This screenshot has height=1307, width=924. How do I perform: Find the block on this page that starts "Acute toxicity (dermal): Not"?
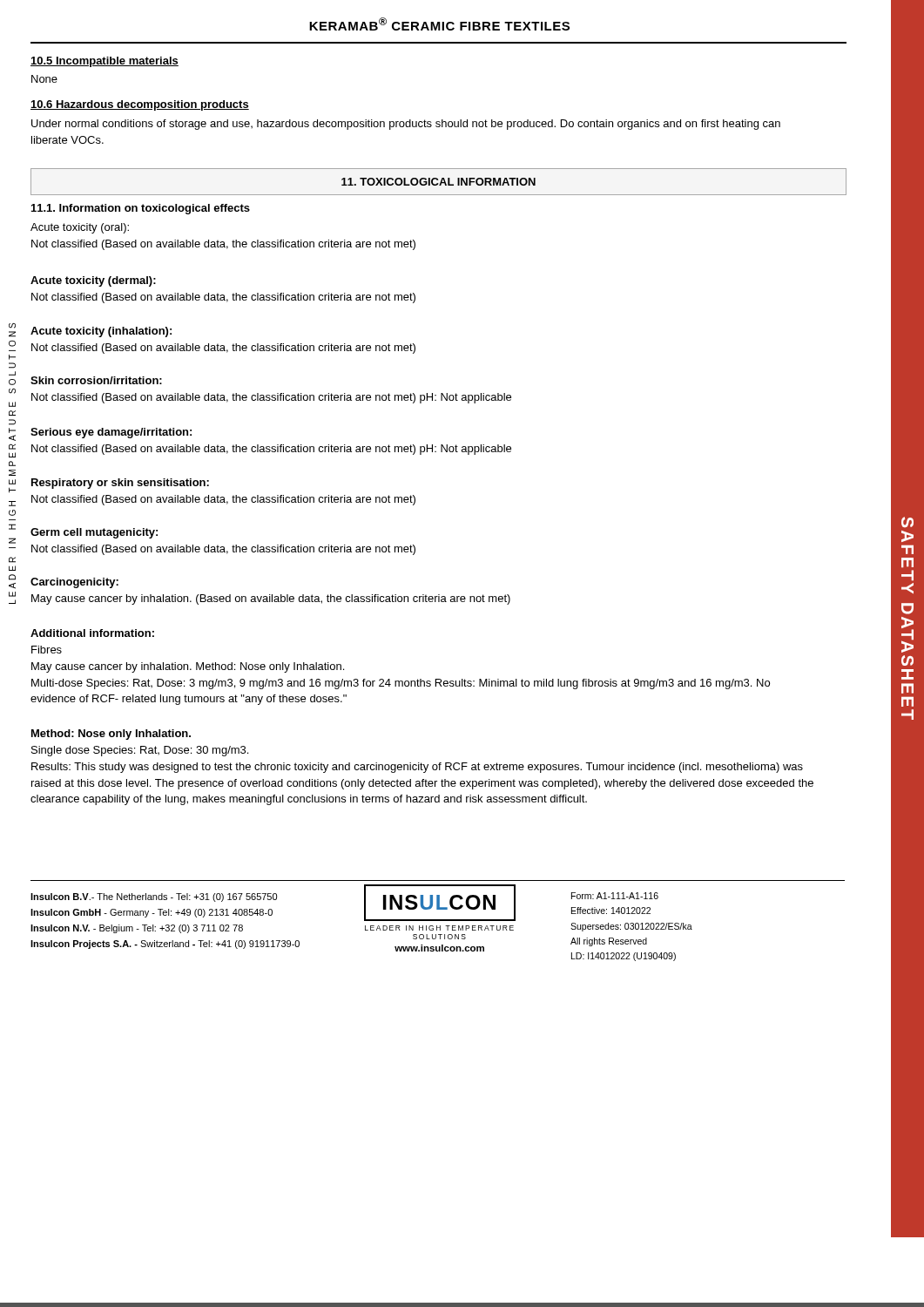click(x=223, y=288)
